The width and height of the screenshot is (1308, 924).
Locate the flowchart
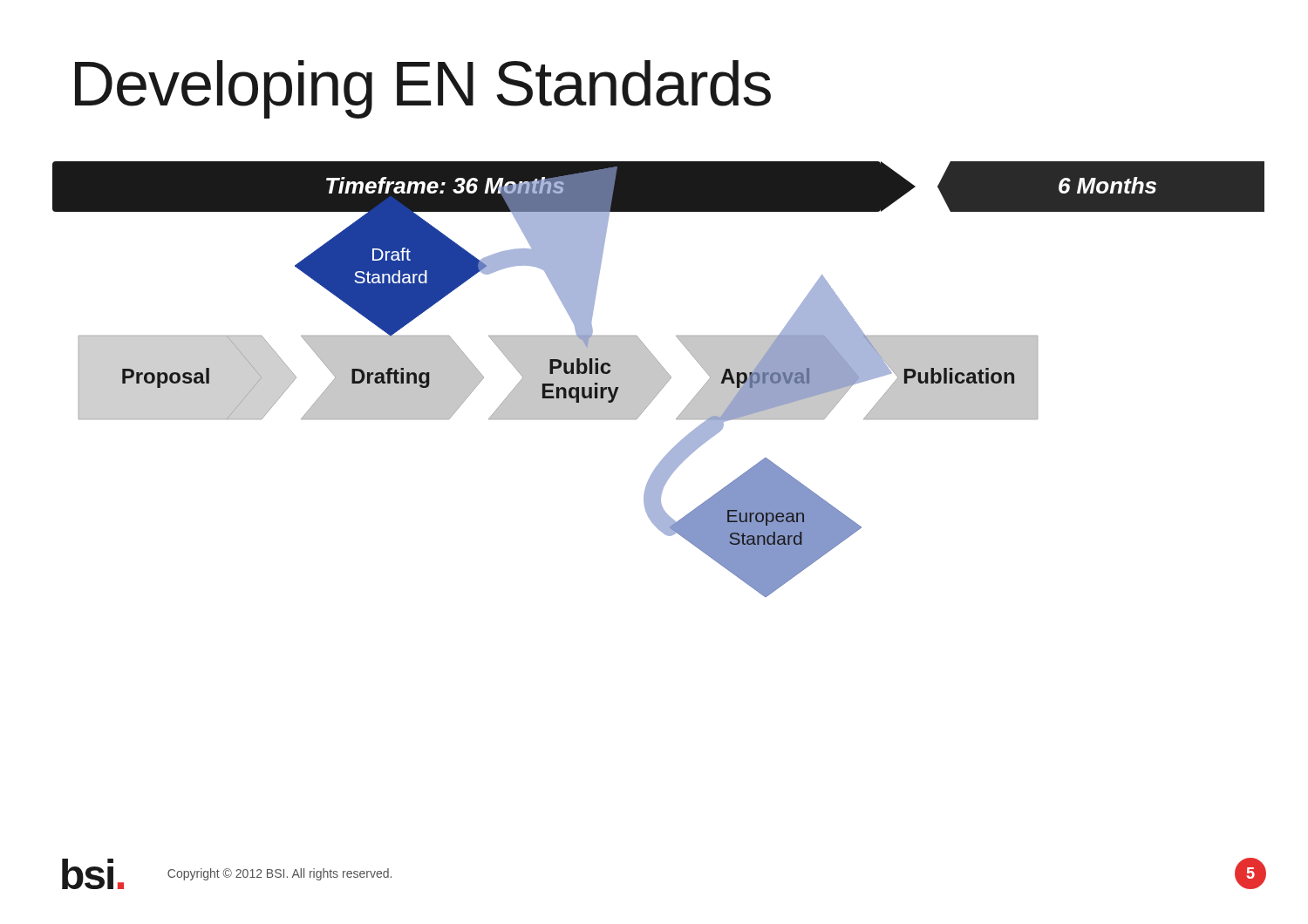click(x=658, y=410)
